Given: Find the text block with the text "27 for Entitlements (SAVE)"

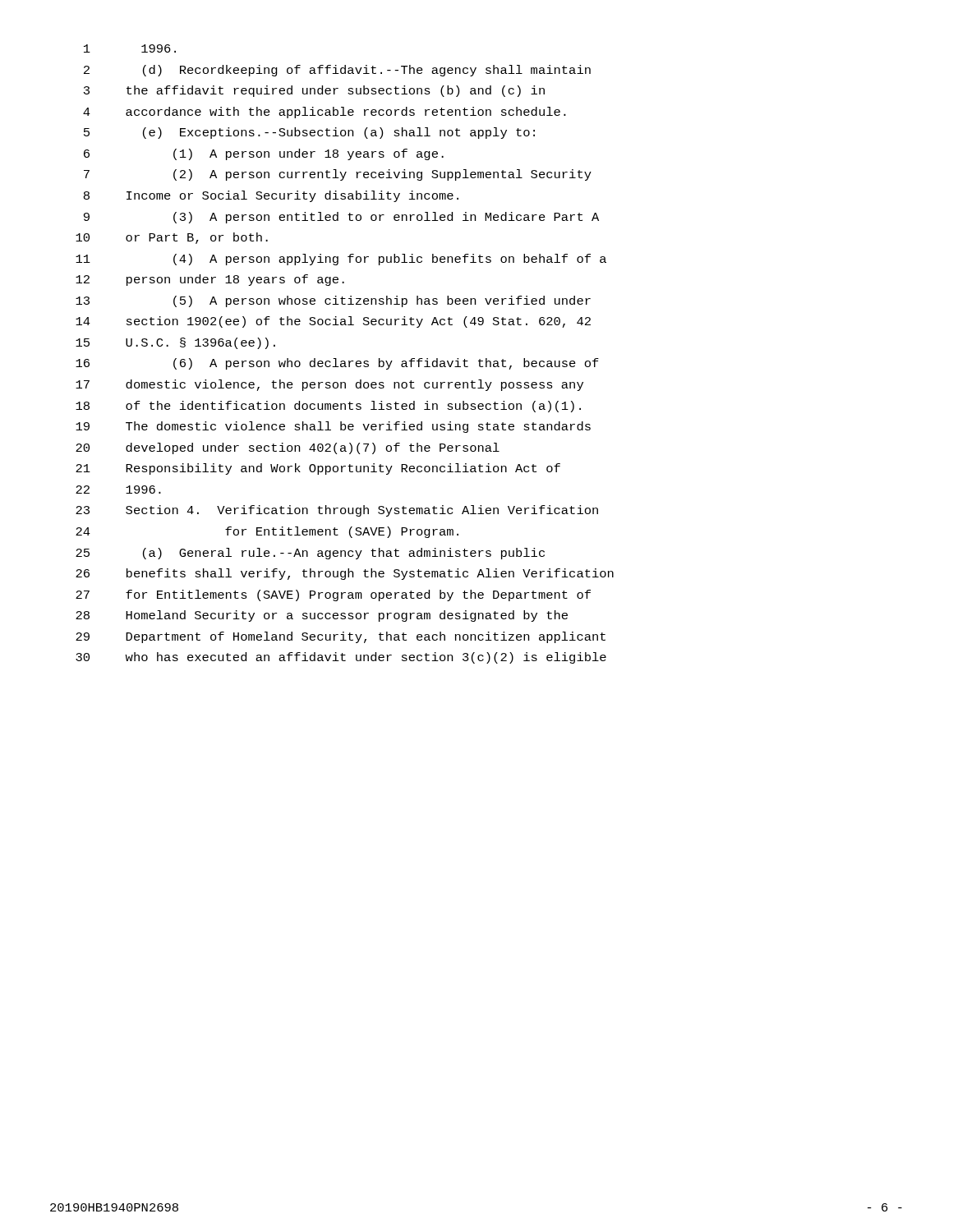Looking at the screenshot, I should [476, 596].
